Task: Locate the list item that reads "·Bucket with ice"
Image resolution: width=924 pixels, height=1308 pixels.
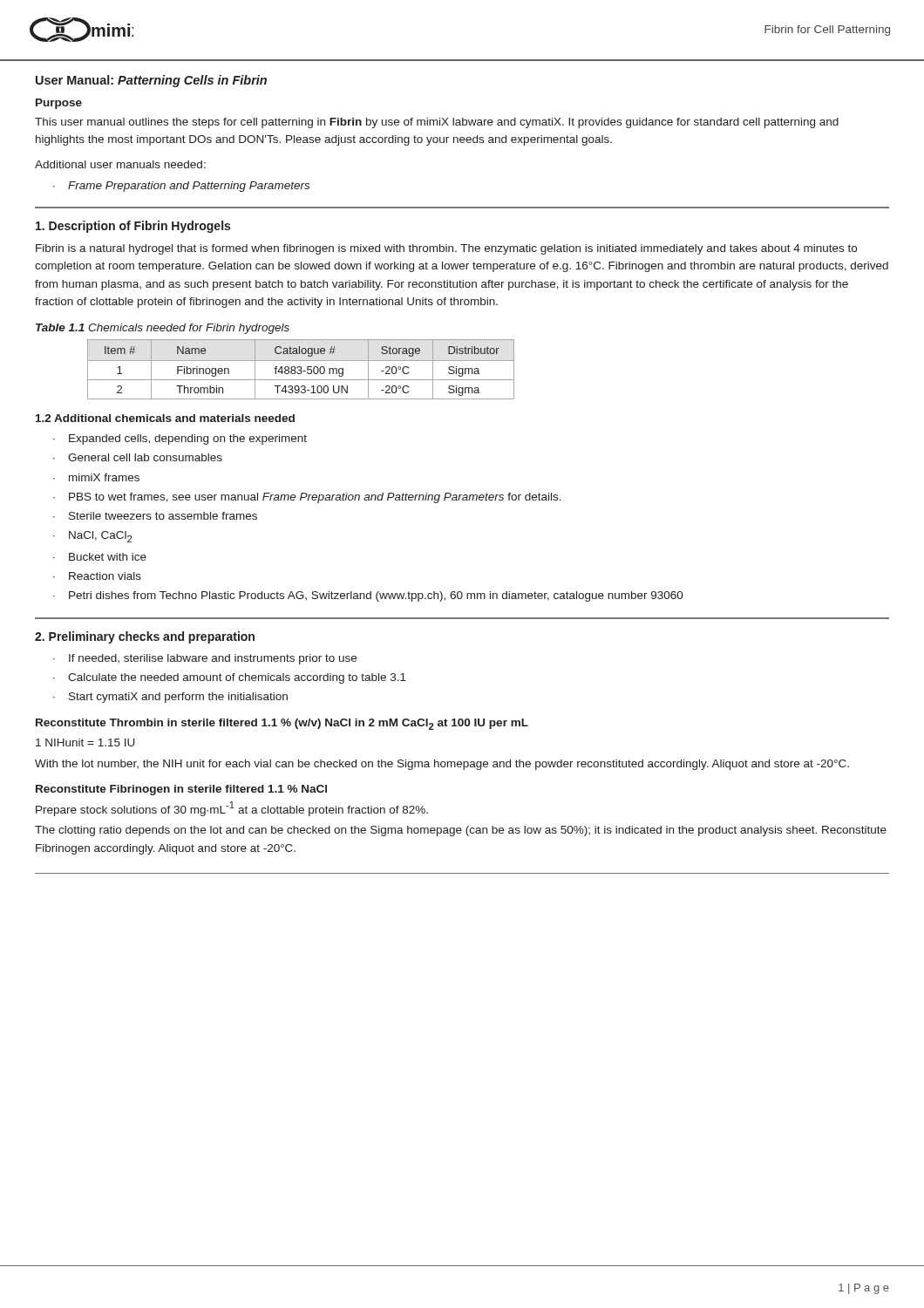Action: point(99,557)
